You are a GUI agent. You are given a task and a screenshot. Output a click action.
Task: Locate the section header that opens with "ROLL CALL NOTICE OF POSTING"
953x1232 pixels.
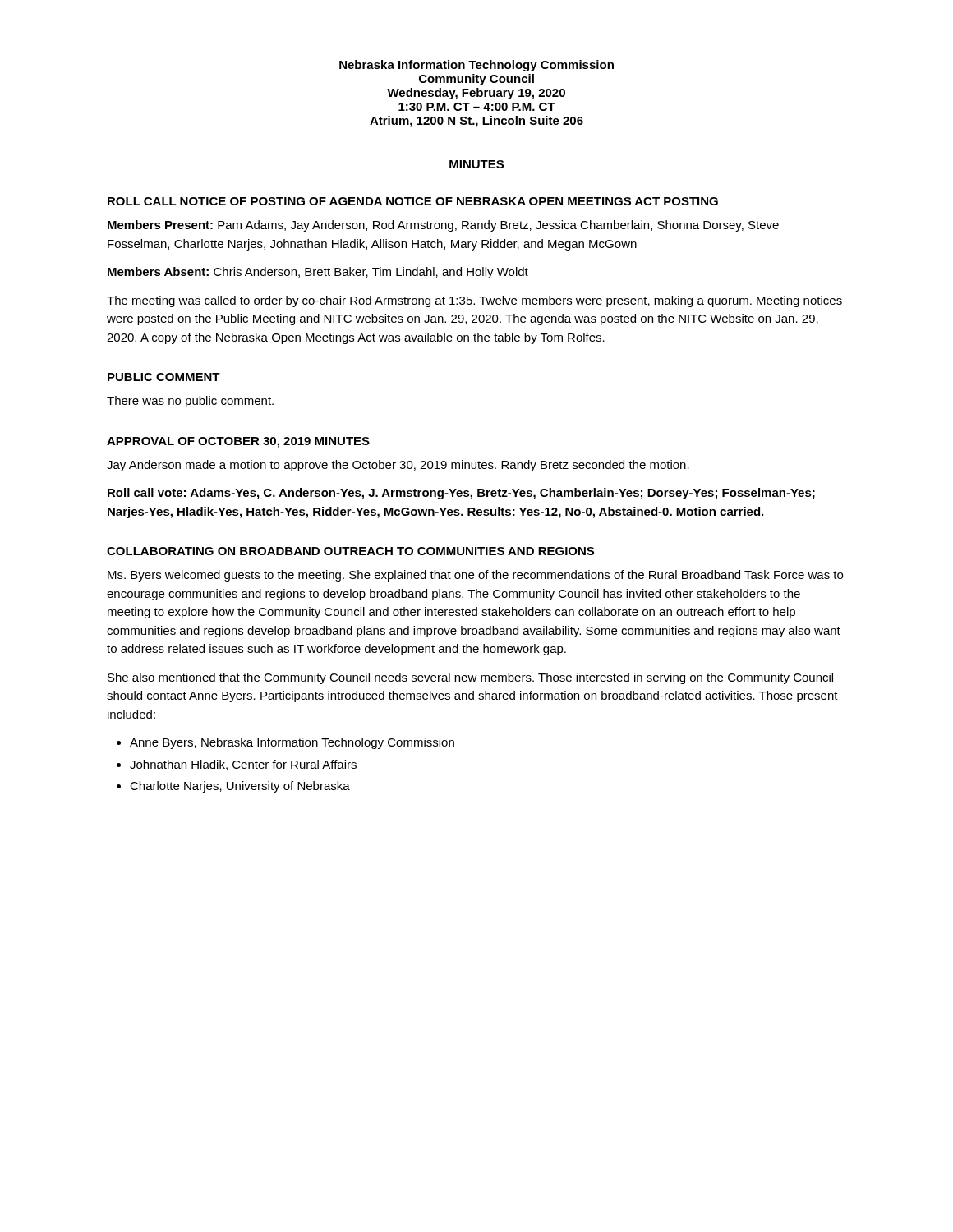(x=413, y=201)
